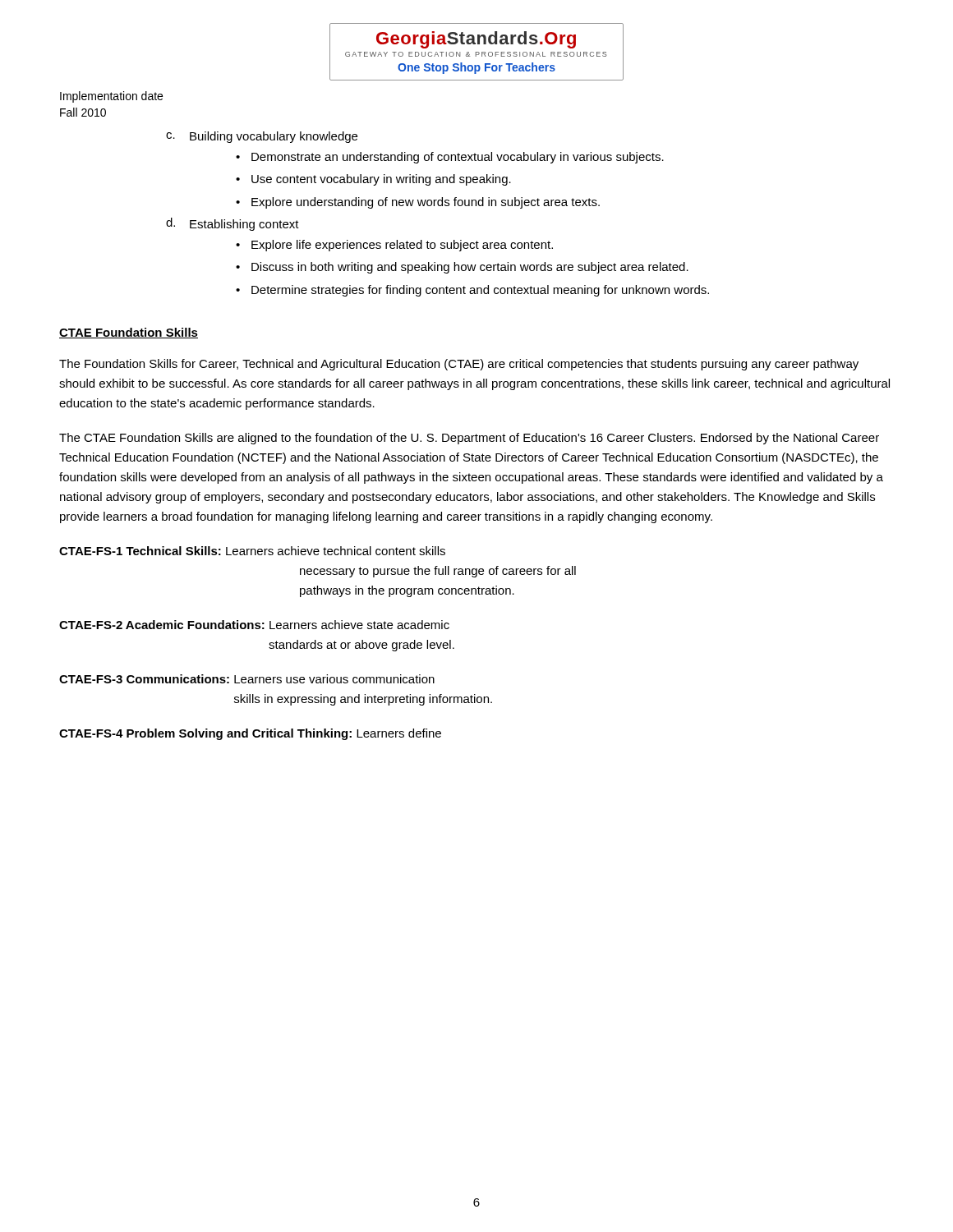Where is the passage that starts "• Explore understanding of new words found in"?
Viewport: 953px width, 1232px height.
pyautogui.click(x=418, y=202)
